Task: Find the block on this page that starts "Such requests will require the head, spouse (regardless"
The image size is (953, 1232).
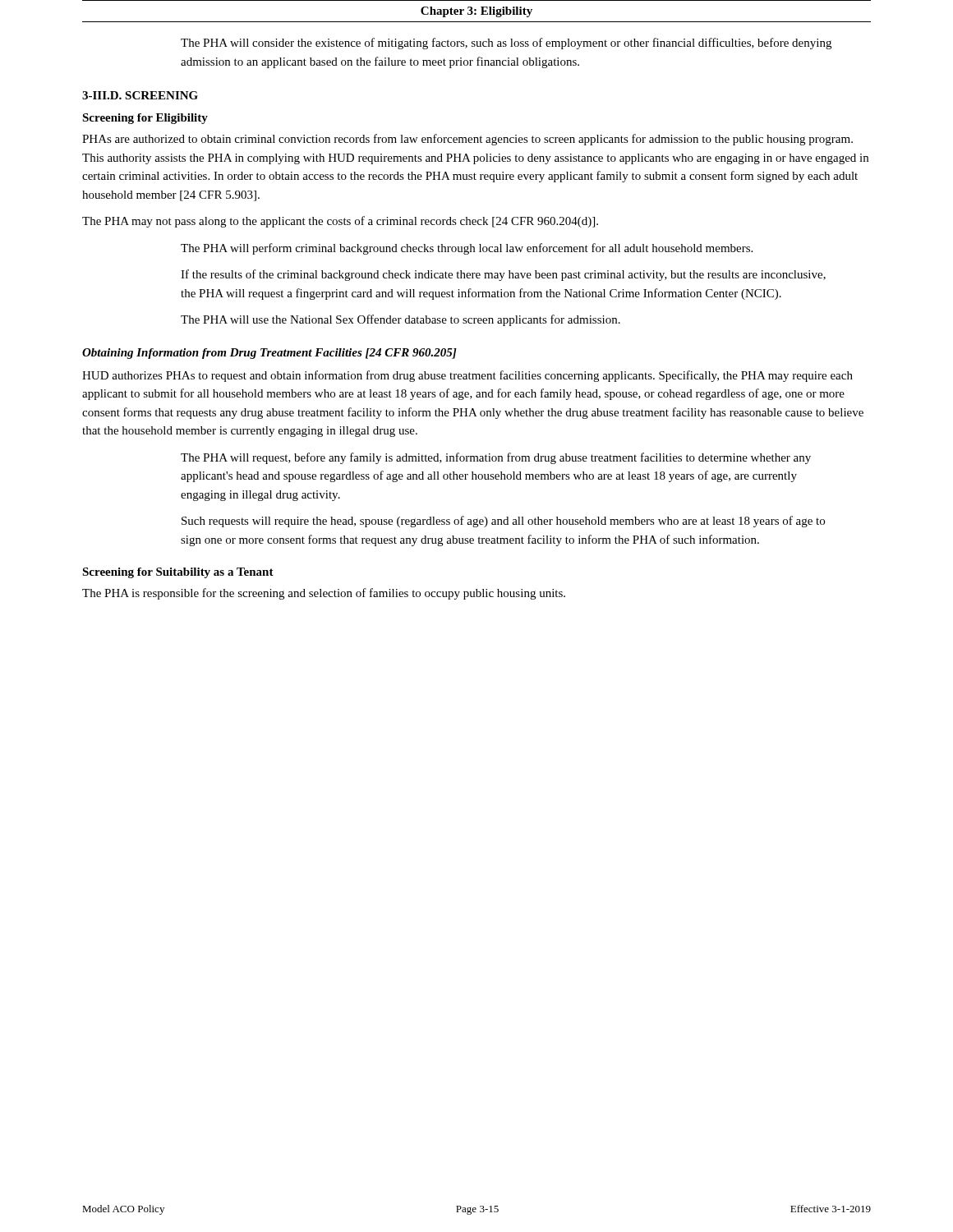Action: [x=503, y=530]
